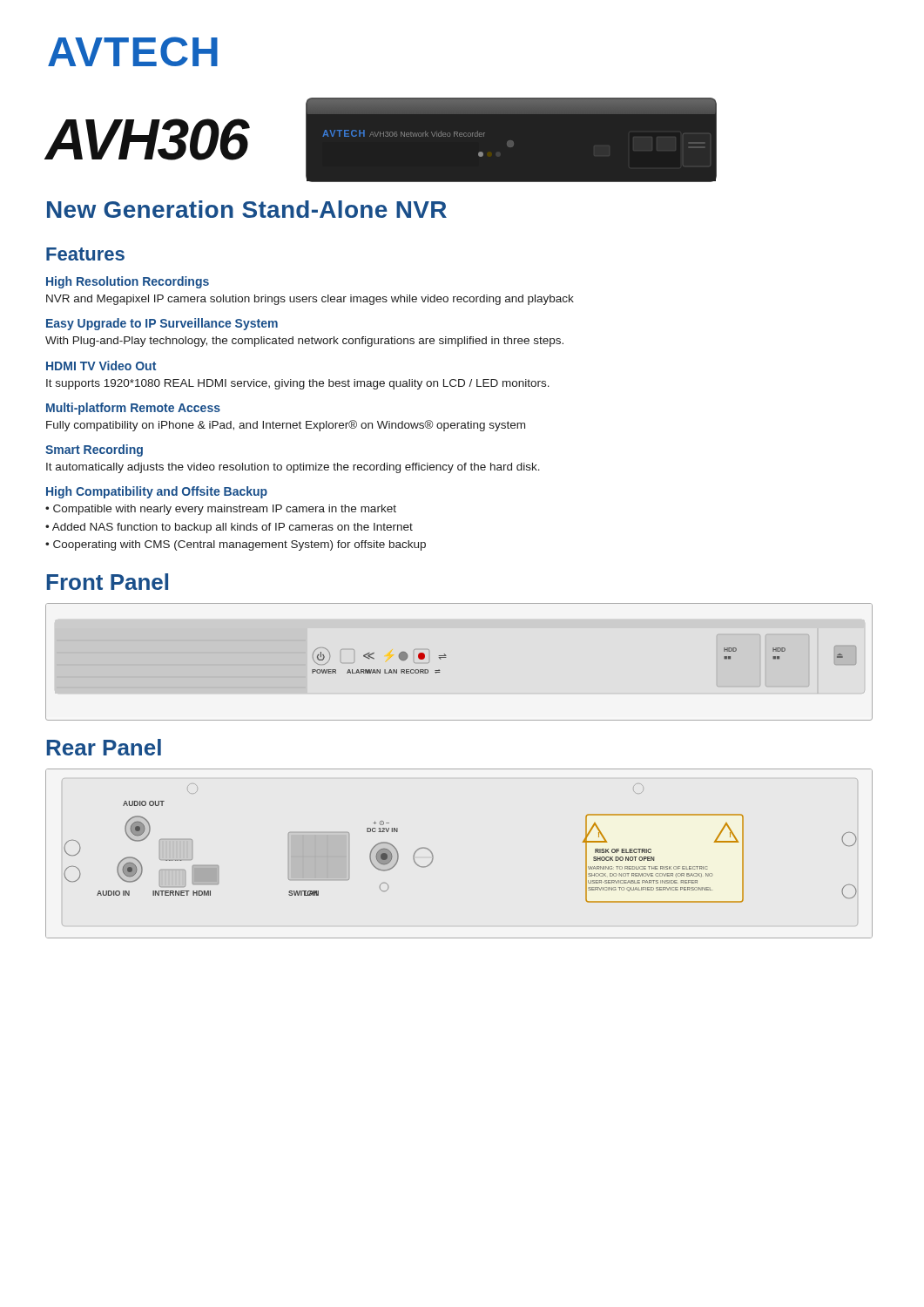Click on the element starting "HDMI TV Video Out"

[x=101, y=366]
